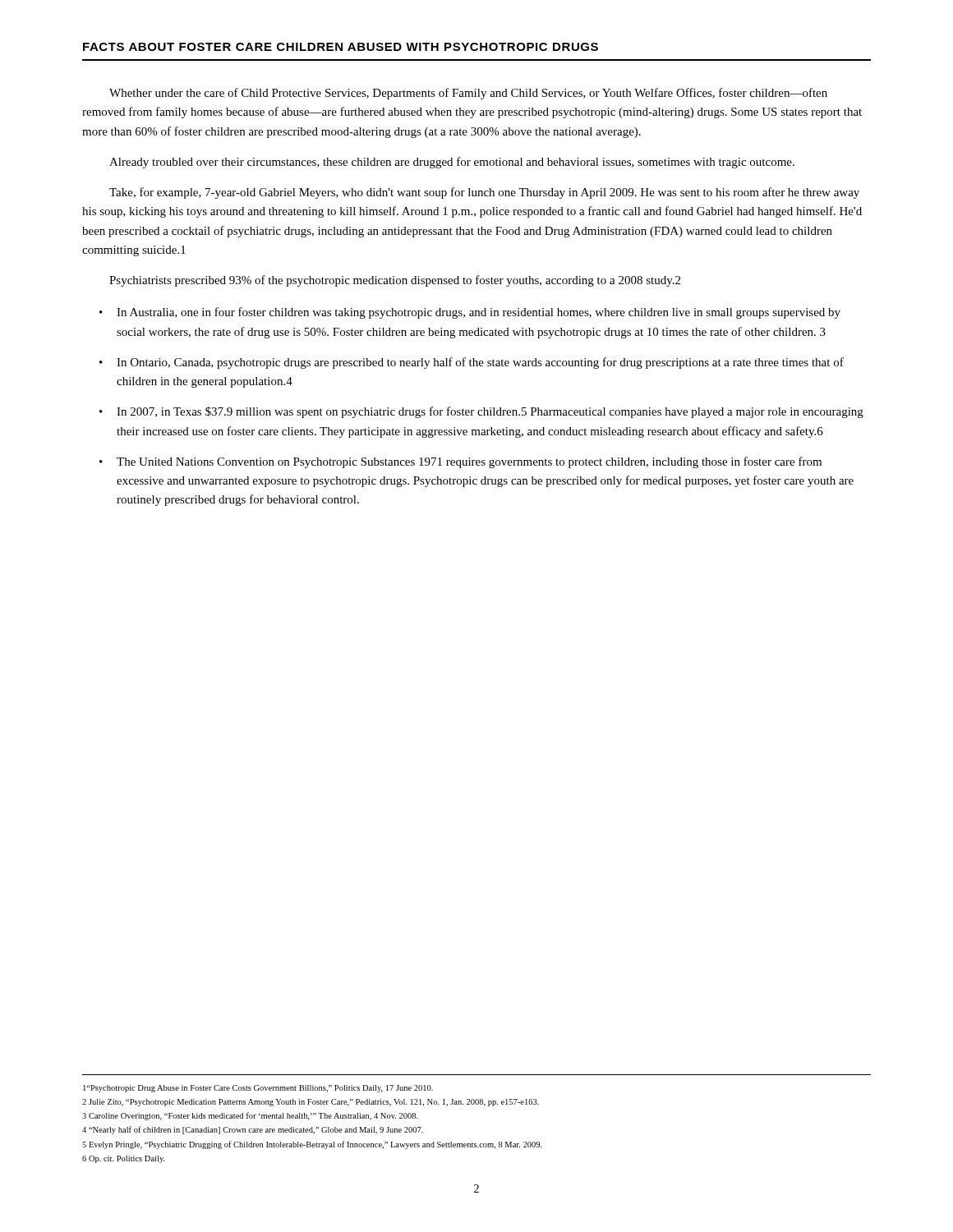The width and height of the screenshot is (953, 1232).
Task: Click on the footnote with the text "4 “Nearly half of"
Action: point(253,1130)
